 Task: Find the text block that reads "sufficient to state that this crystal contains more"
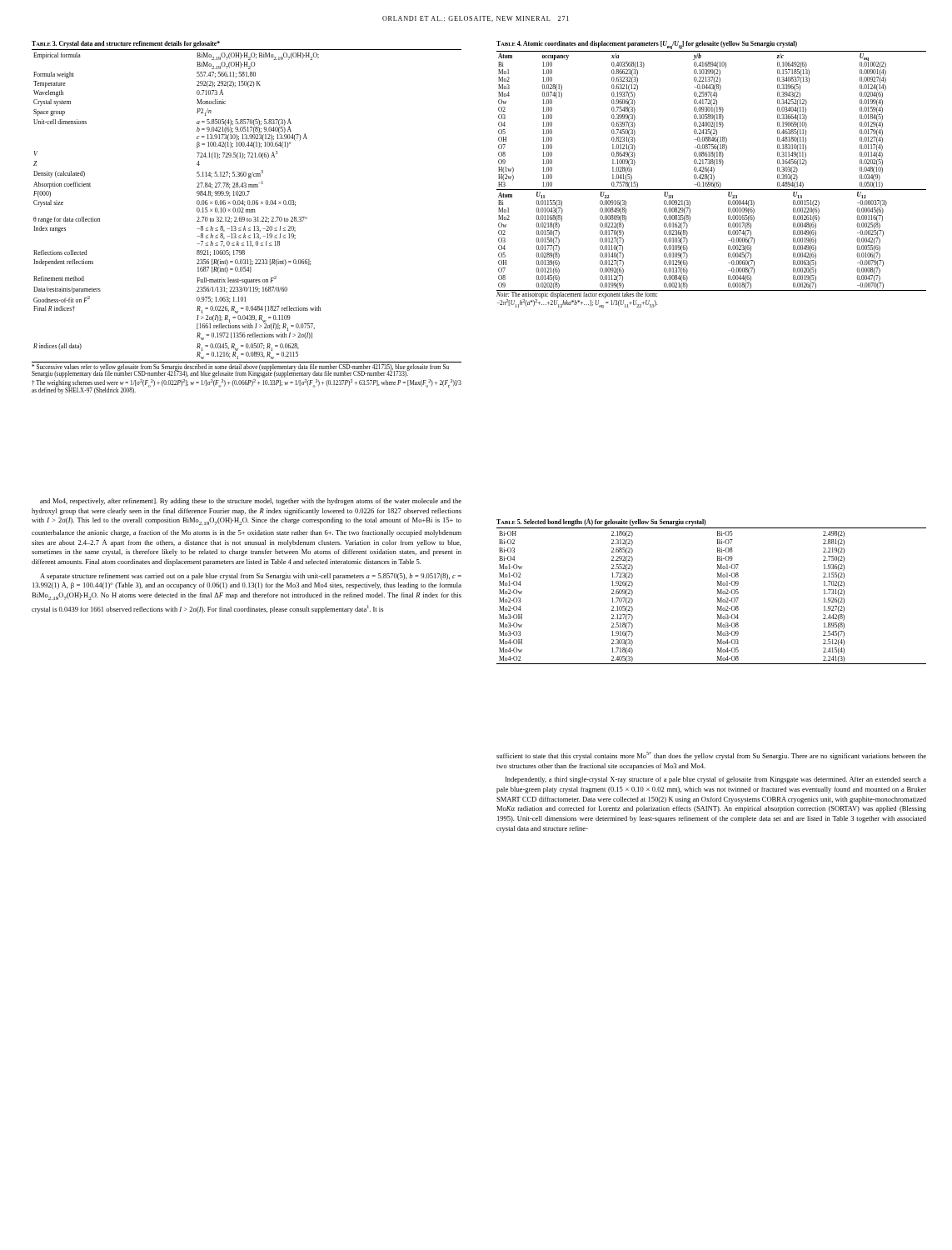click(711, 792)
